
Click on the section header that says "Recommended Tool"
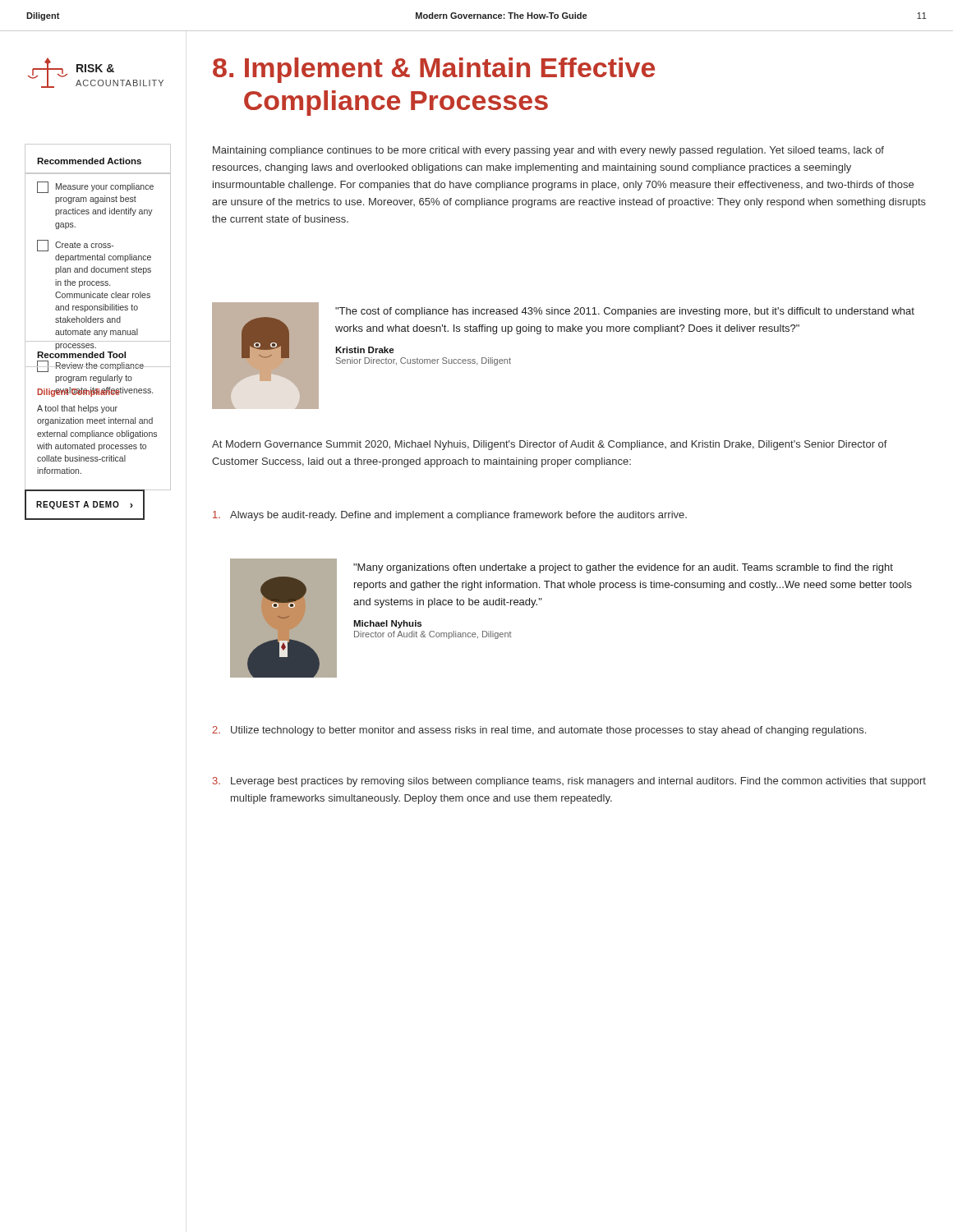(98, 359)
